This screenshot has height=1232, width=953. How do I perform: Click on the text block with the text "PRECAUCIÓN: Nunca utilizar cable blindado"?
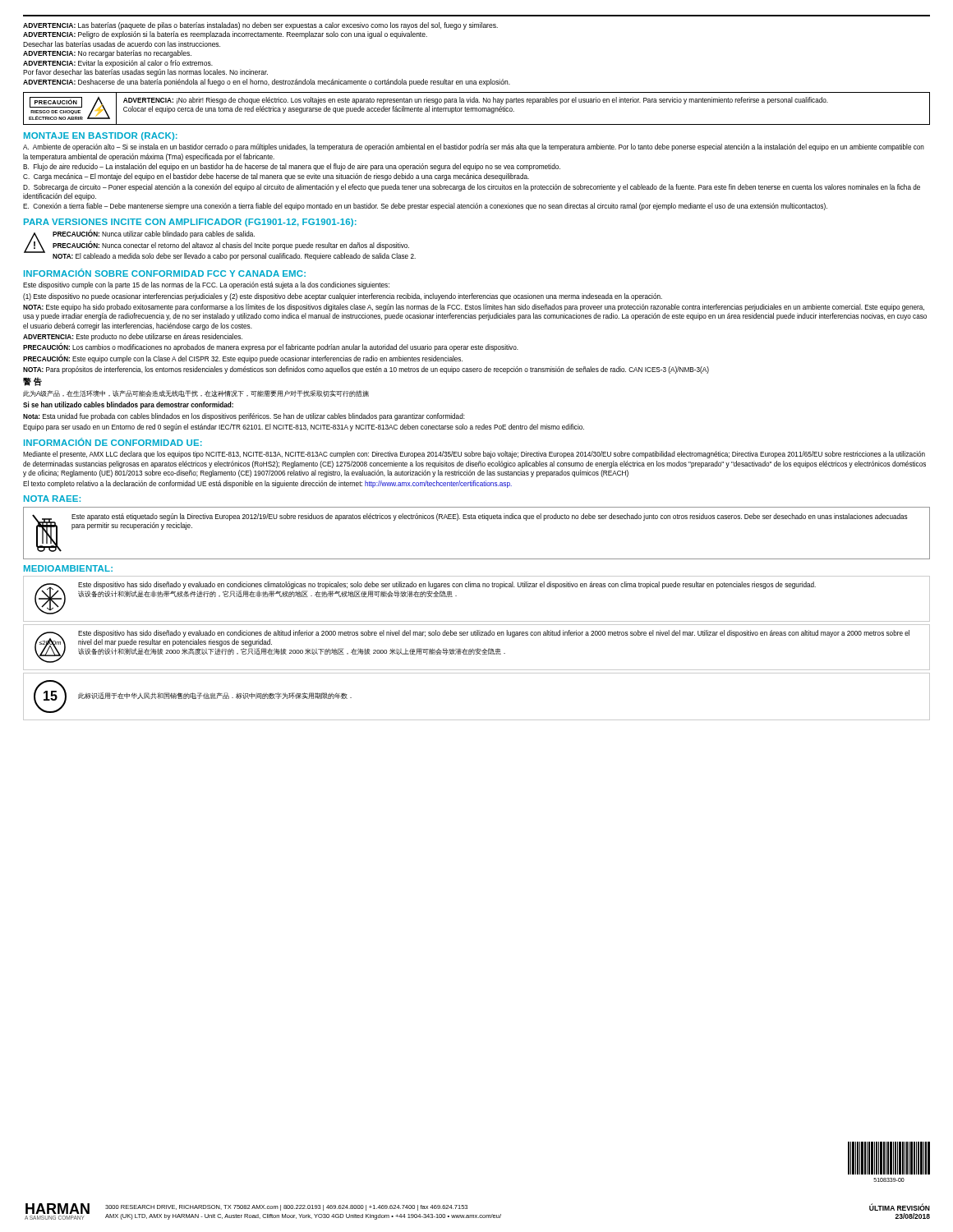pyautogui.click(x=154, y=235)
